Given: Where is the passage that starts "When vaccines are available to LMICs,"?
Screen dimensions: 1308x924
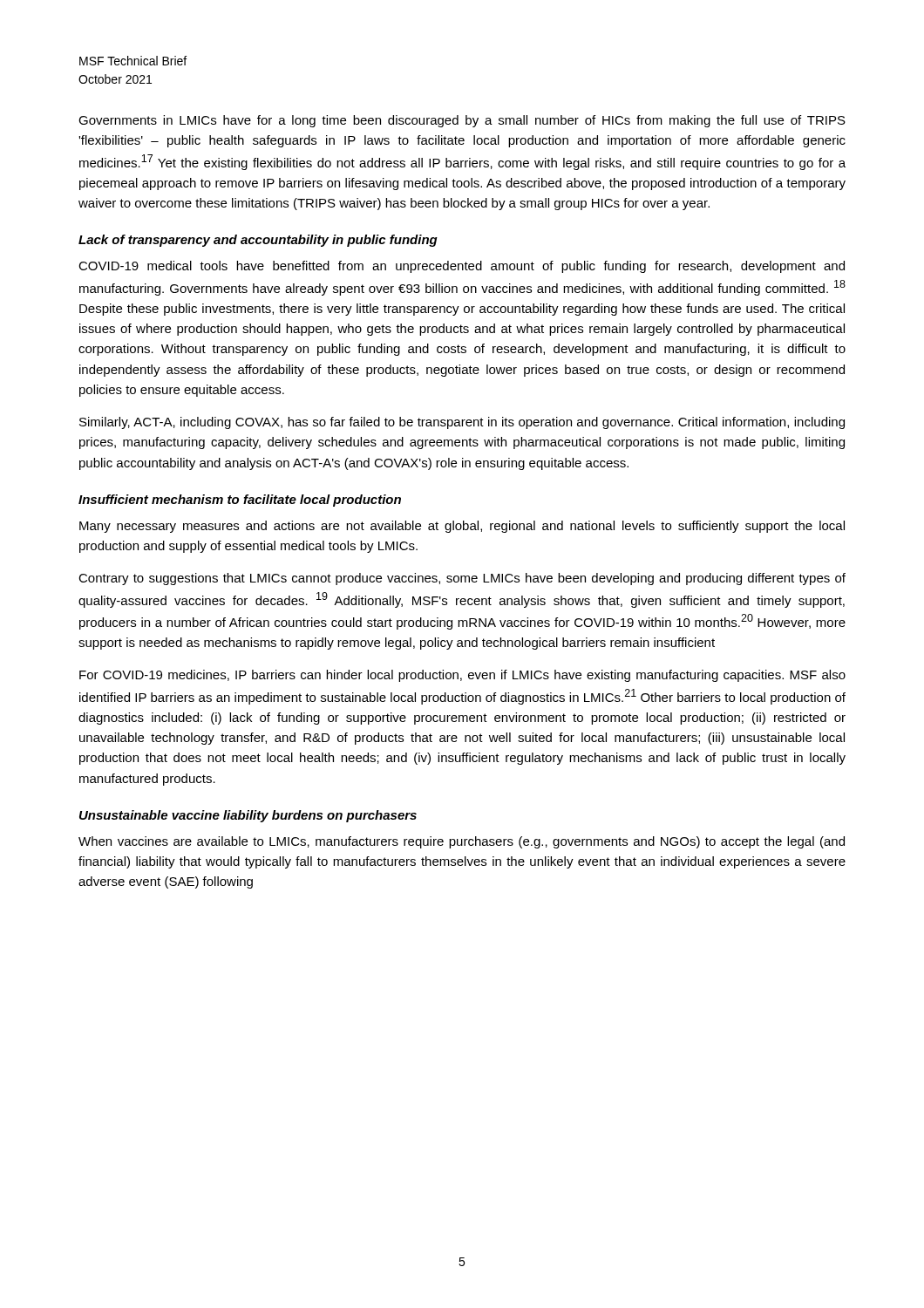Looking at the screenshot, I should [462, 861].
